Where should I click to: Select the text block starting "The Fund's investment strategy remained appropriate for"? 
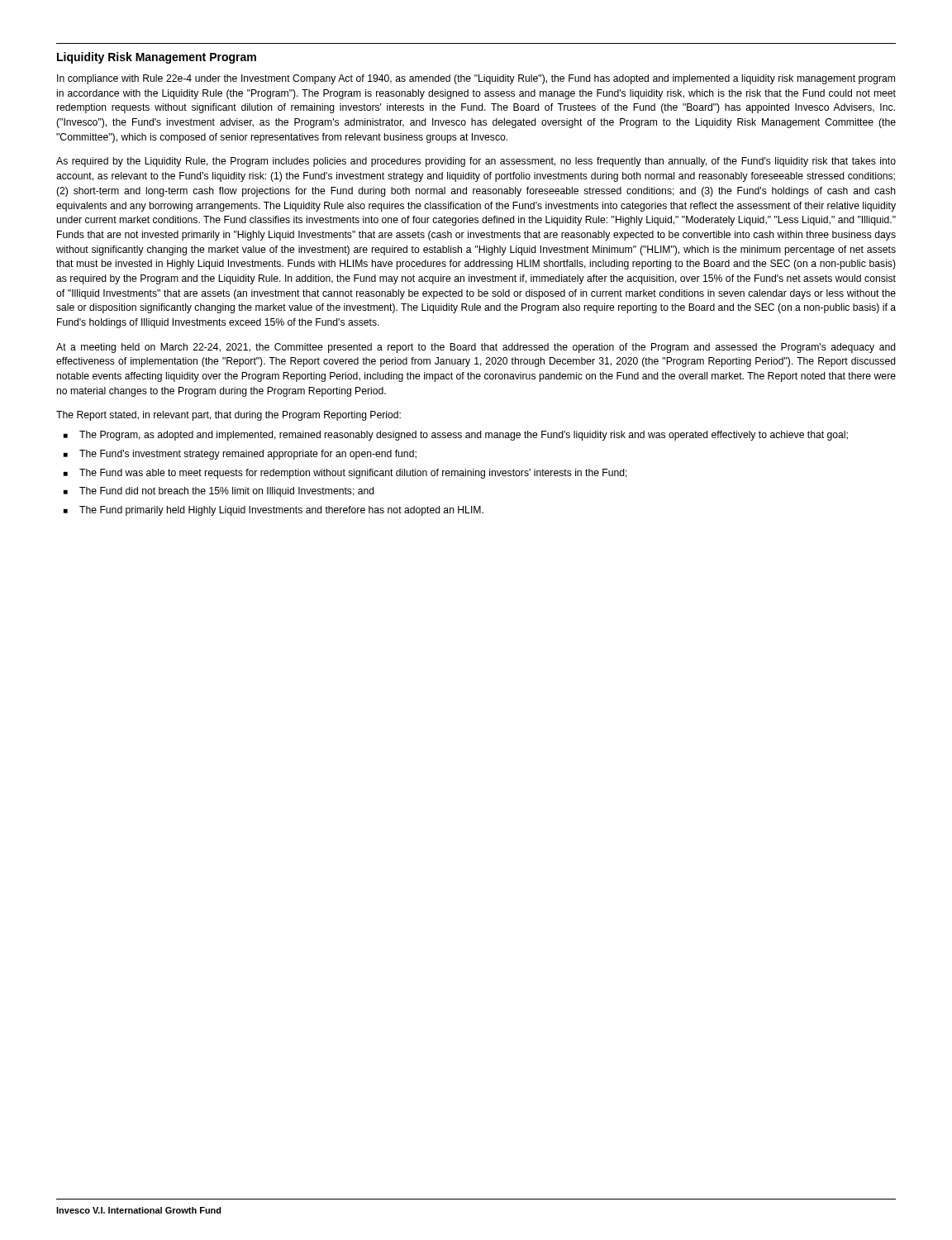[240, 455]
